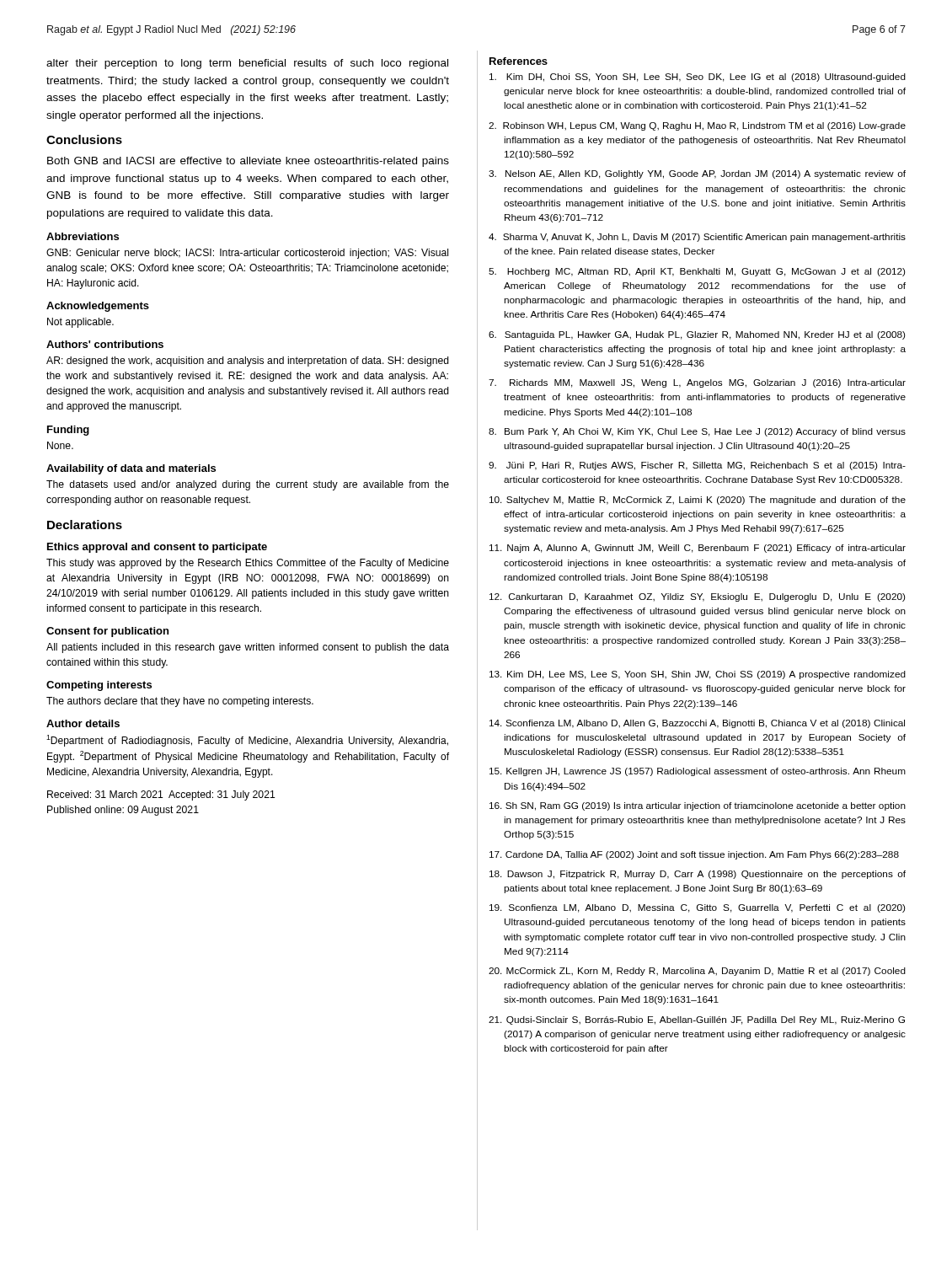
Task: Point to the region starting "16. Sh SN, Ram GG (2019)"
Action: 697,820
